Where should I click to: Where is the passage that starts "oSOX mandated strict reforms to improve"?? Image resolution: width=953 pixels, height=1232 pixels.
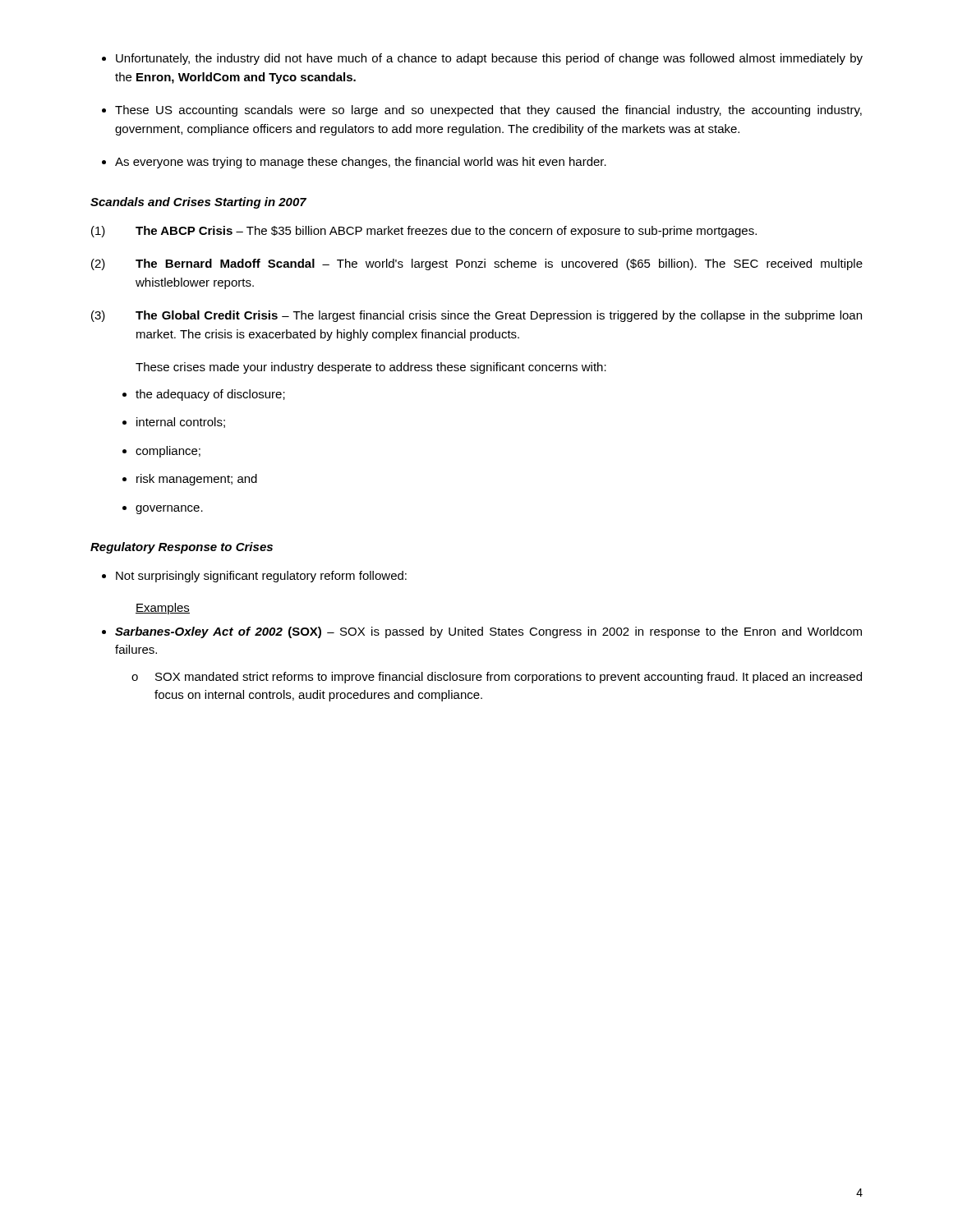click(497, 686)
